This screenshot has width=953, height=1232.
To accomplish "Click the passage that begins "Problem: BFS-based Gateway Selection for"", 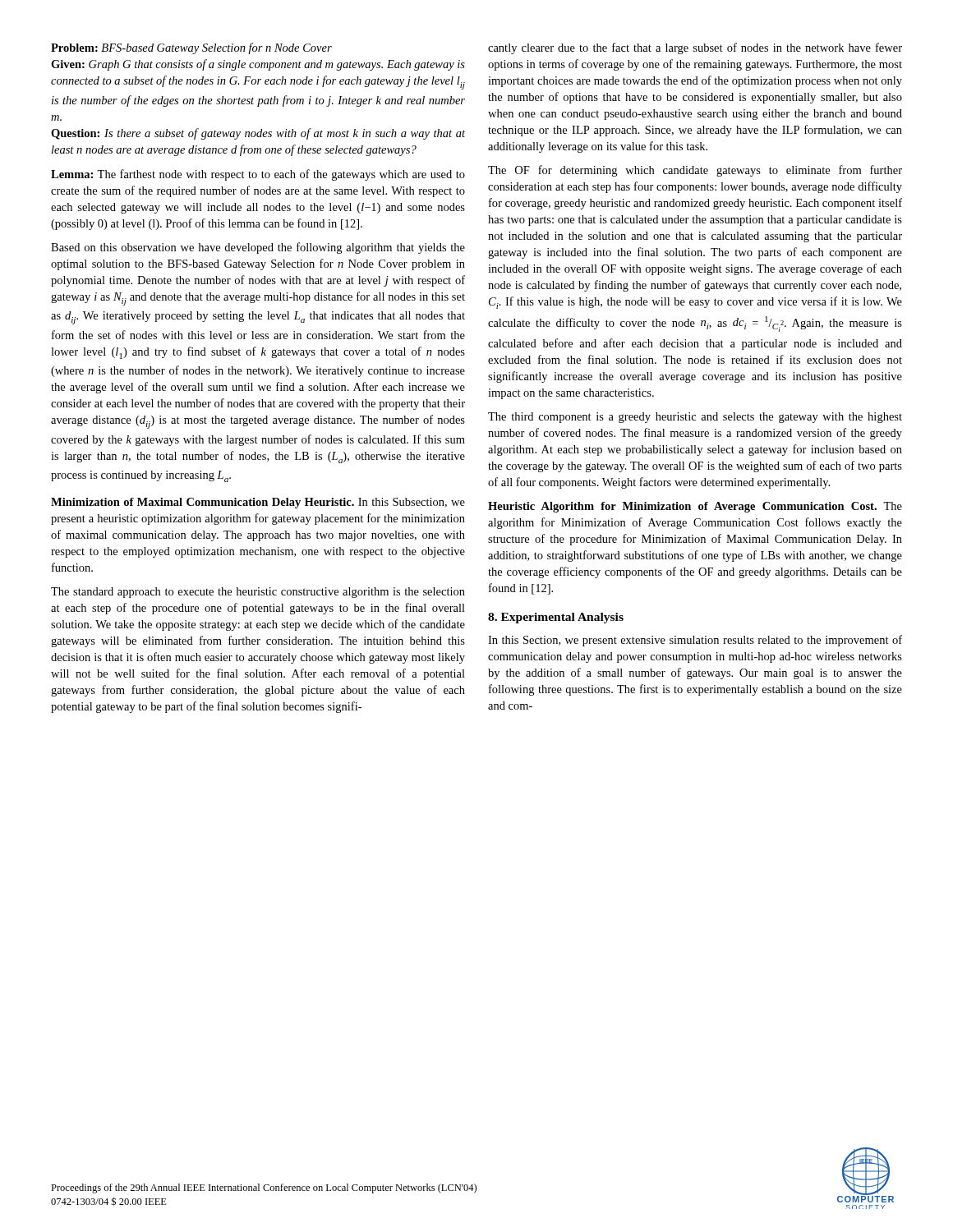I will [258, 98].
